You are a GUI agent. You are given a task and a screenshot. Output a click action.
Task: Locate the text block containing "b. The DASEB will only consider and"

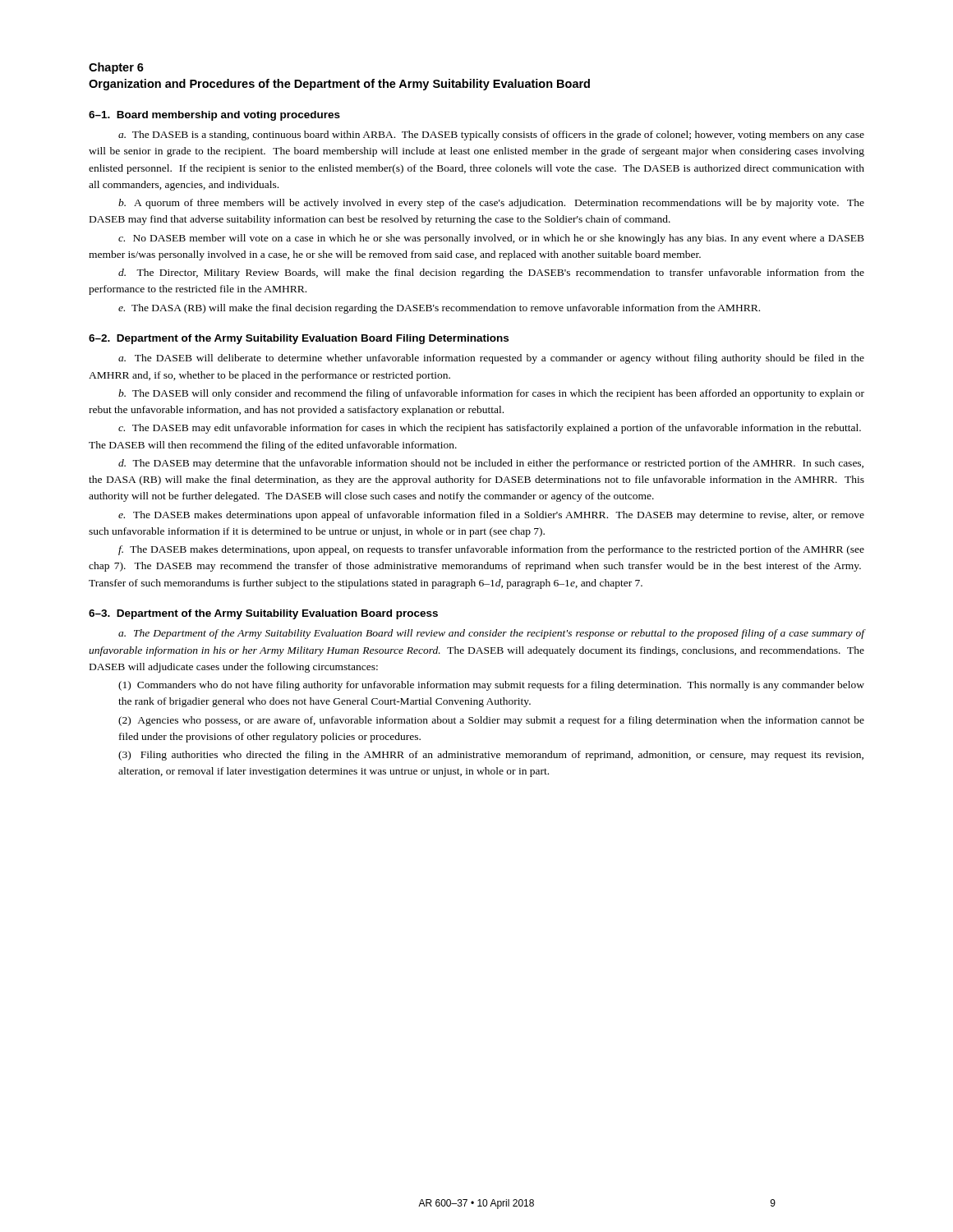tap(476, 401)
